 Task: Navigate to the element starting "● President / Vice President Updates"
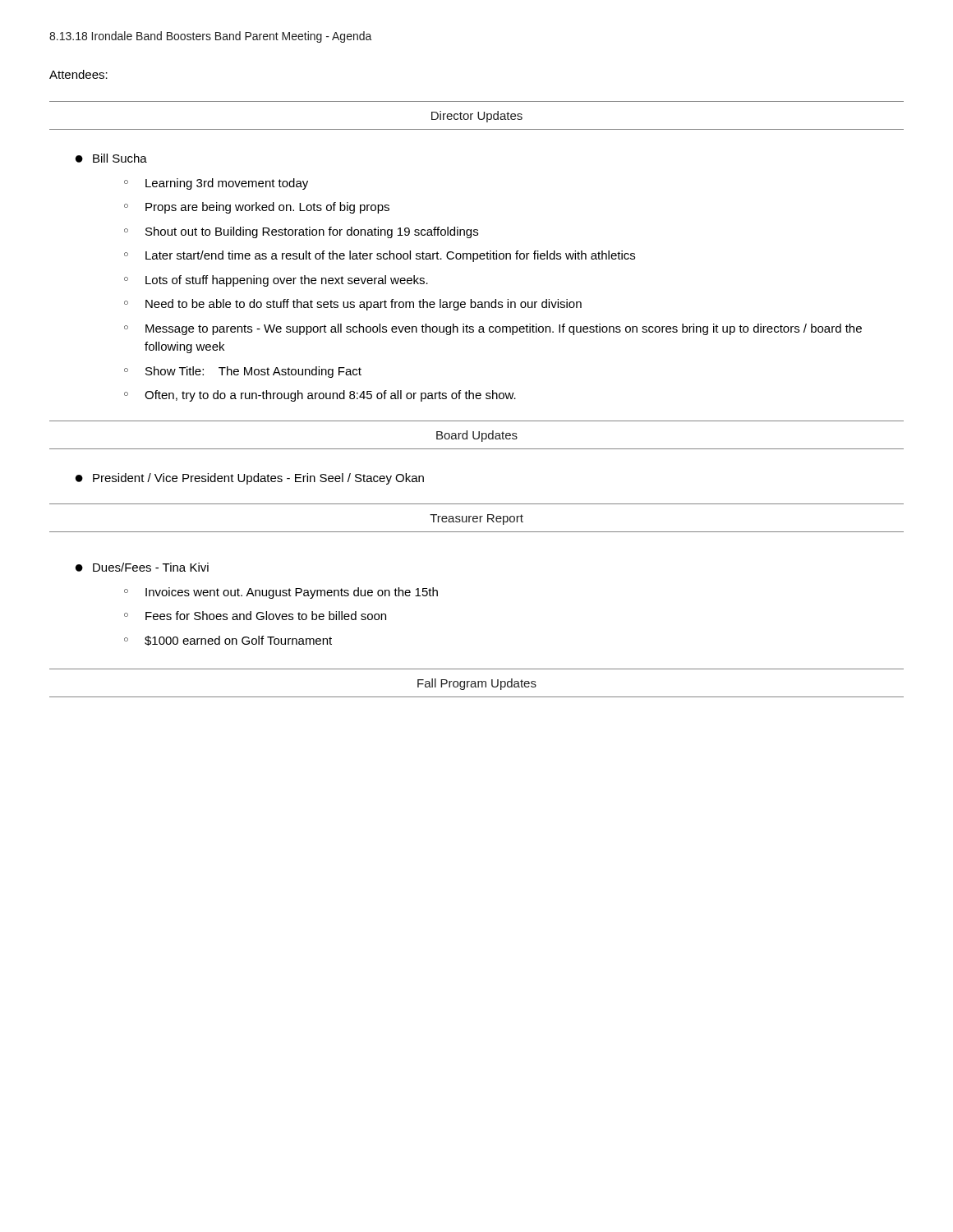pyautogui.click(x=250, y=479)
